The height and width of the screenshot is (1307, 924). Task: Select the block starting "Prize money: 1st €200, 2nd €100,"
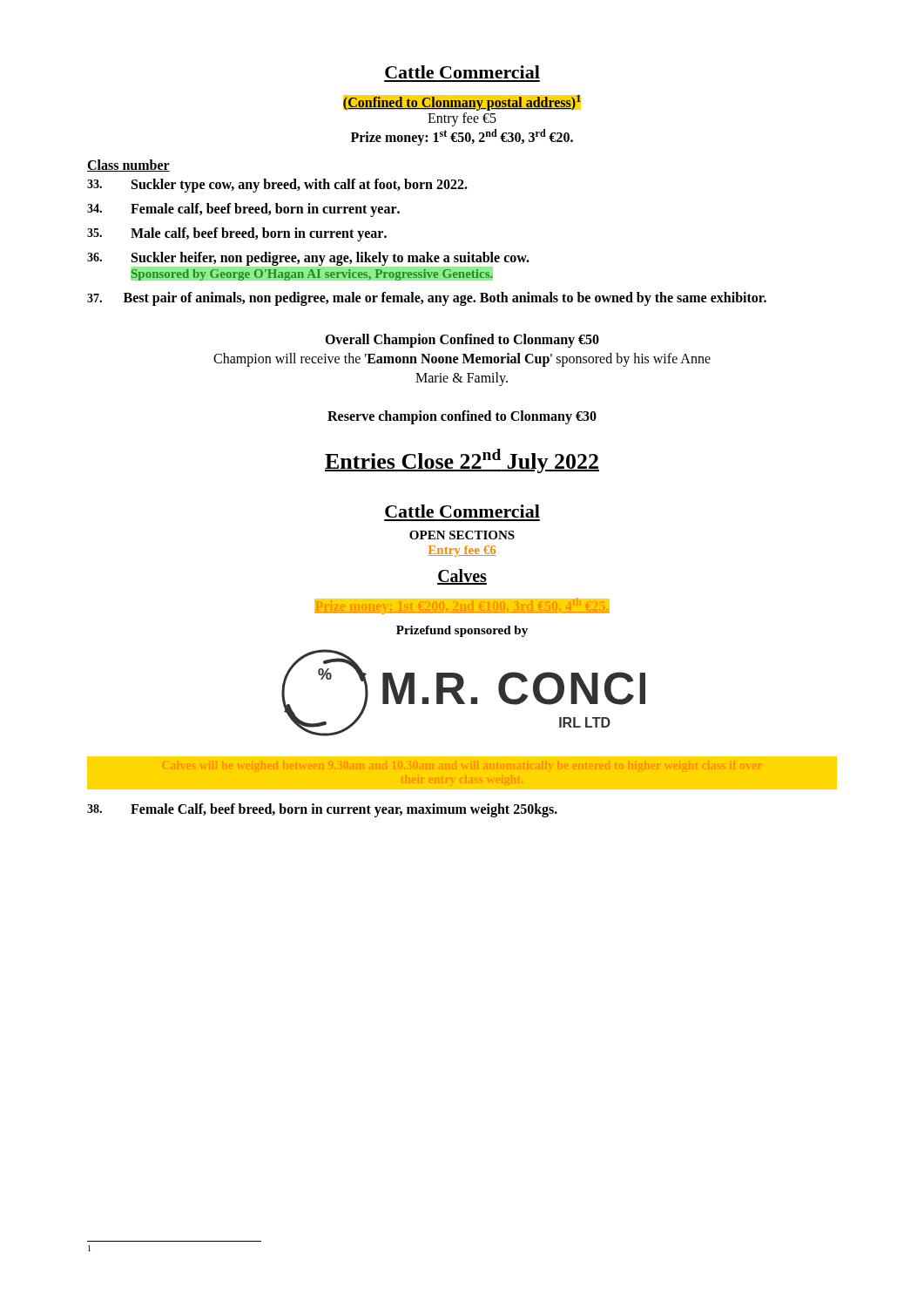462,604
